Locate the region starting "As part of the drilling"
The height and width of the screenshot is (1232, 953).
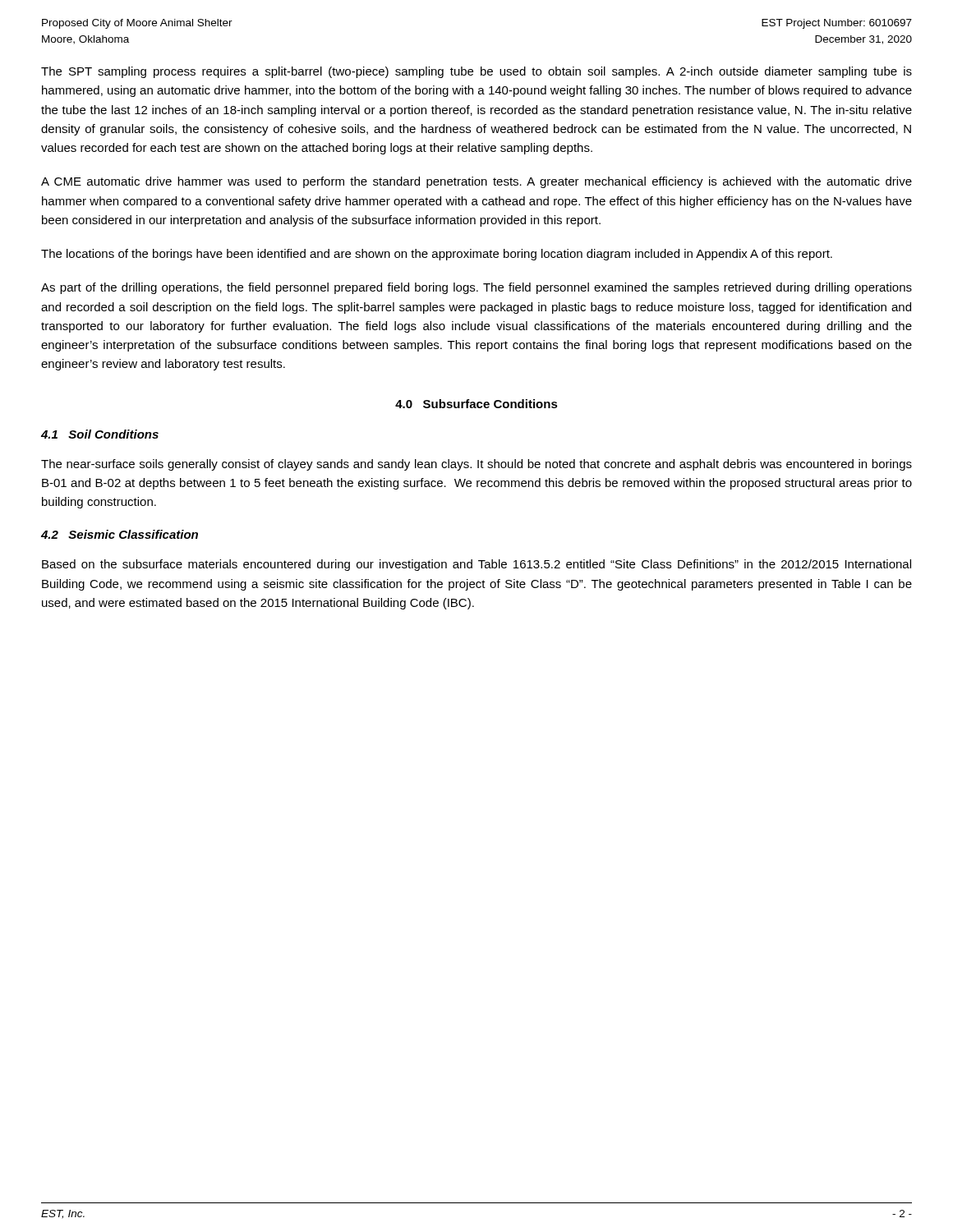[x=476, y=325]
